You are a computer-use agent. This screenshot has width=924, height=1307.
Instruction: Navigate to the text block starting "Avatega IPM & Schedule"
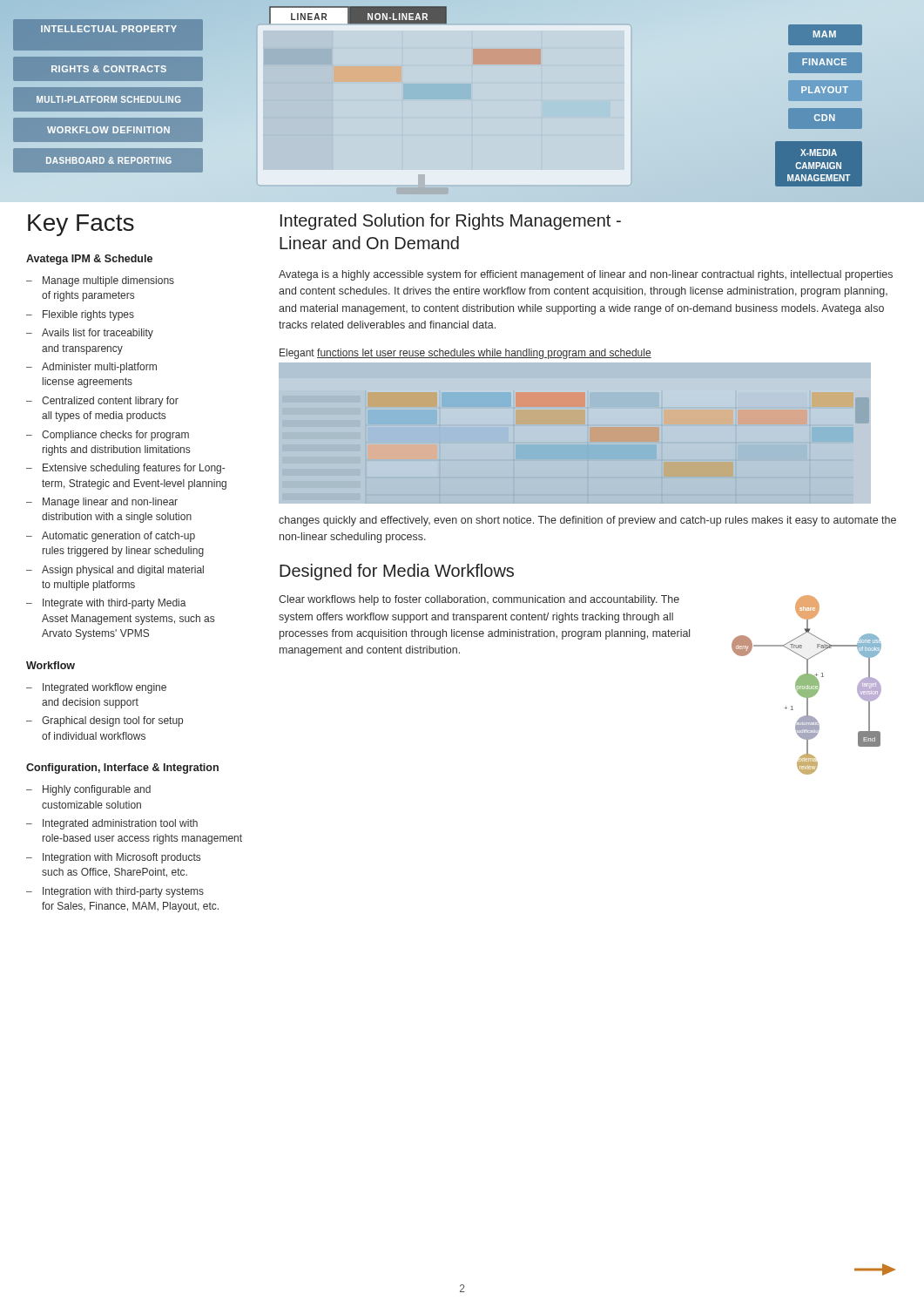click(89, 259)
